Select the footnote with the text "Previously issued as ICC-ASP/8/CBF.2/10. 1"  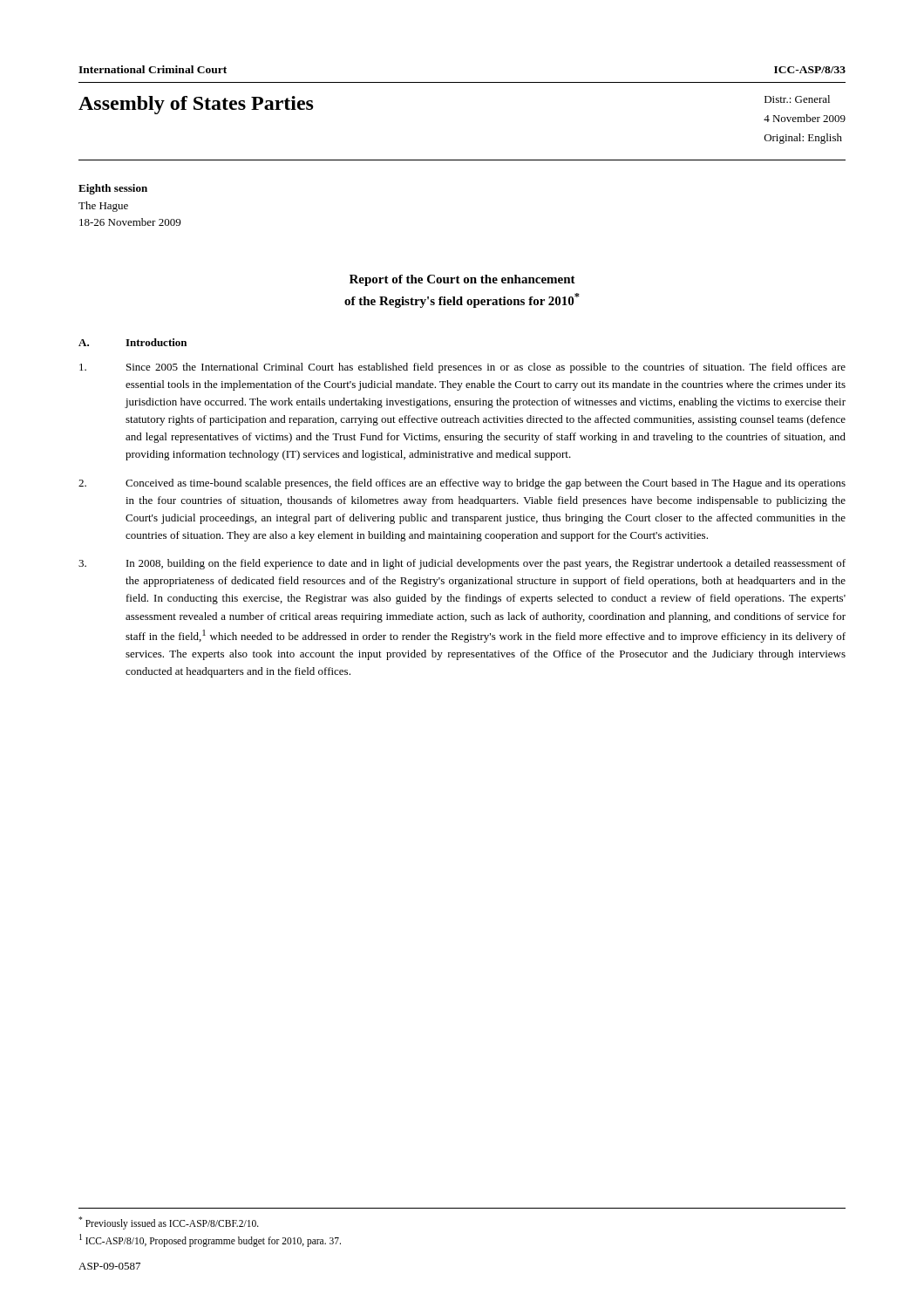pos(169,1223)
